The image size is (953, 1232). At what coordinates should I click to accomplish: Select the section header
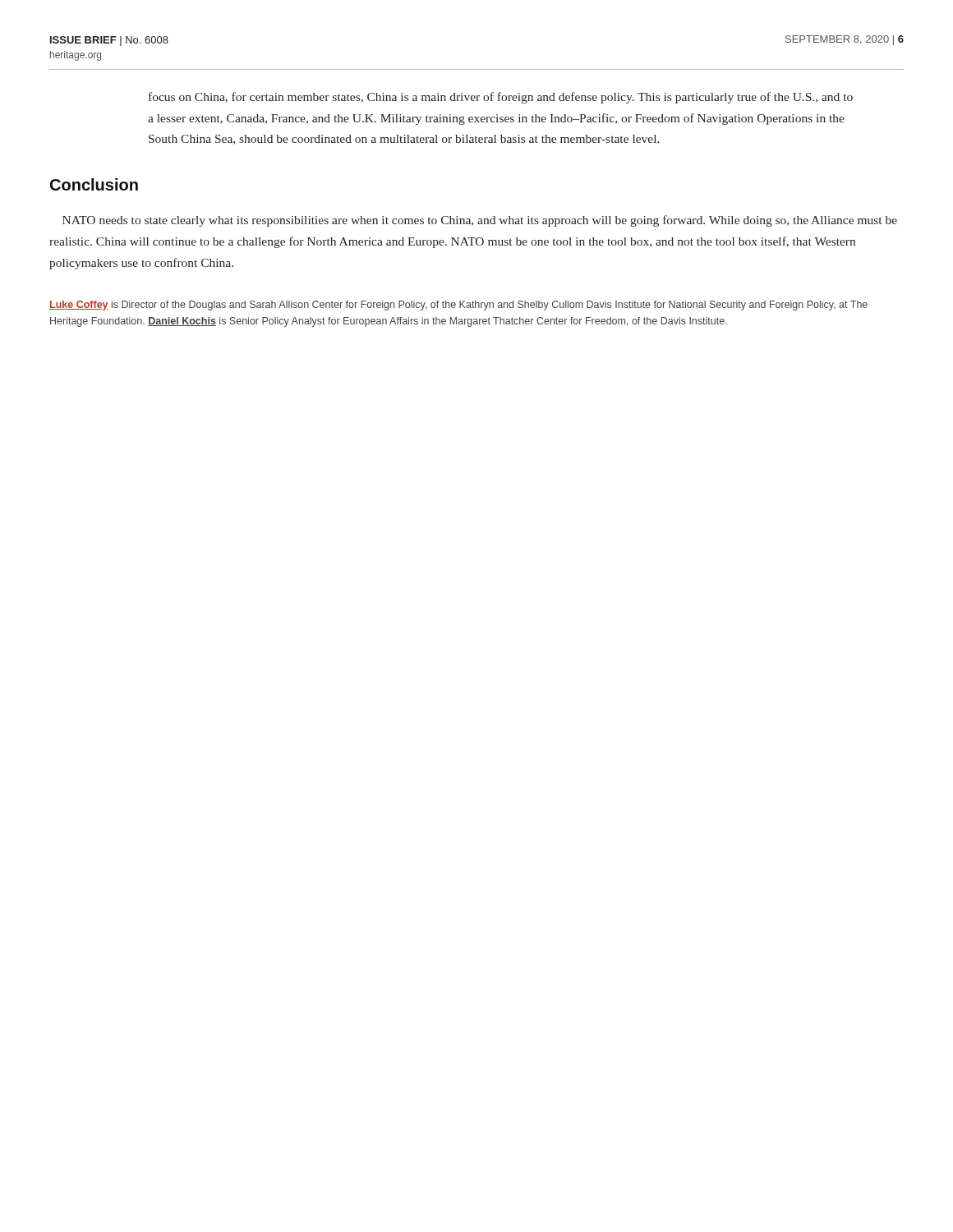tap(94, 185)
